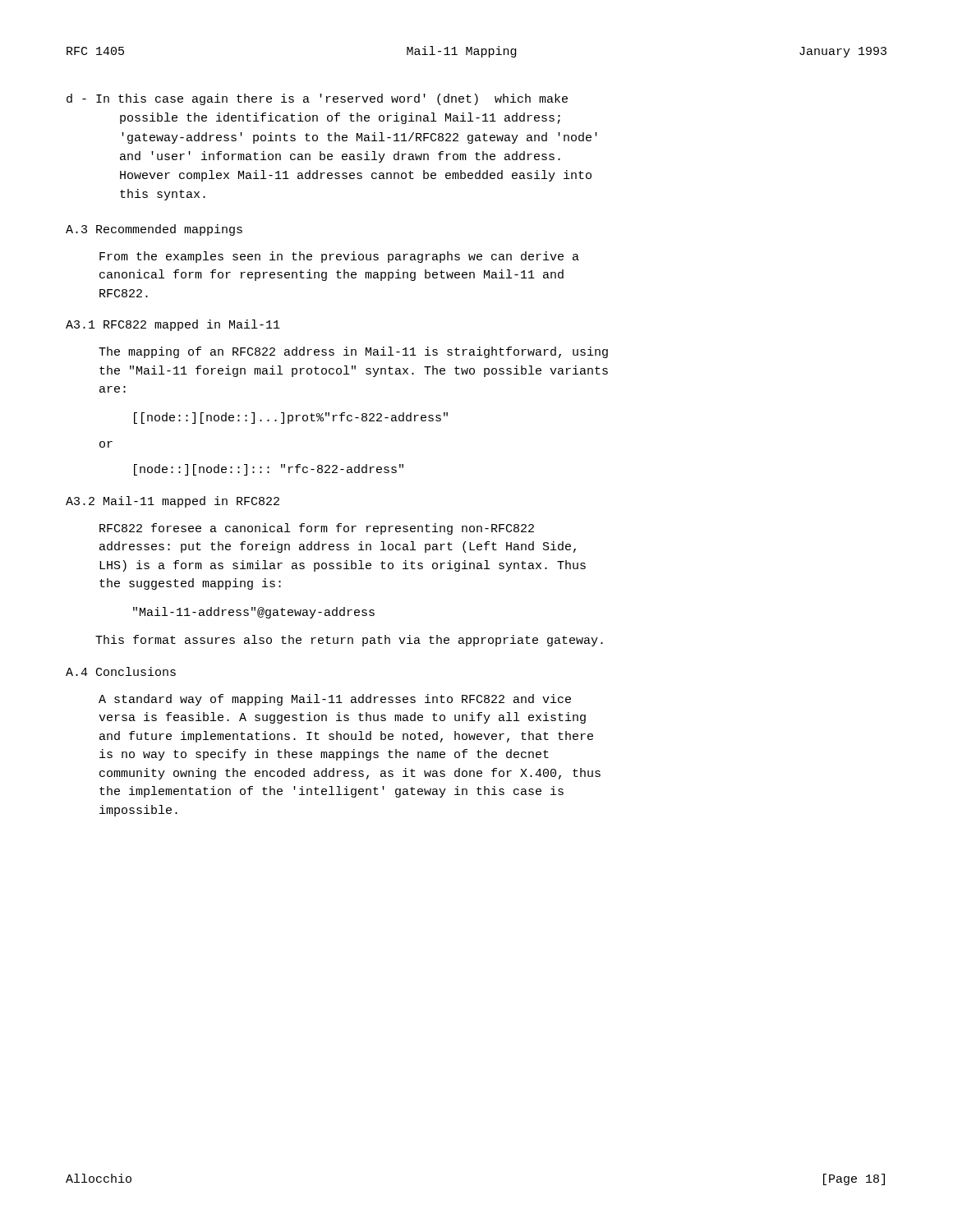The width and height of the screenshot is (953, 1232).
Task: Find the text block that reads "From the examples seen in the previous"
Action: click(x=339, y=276)
